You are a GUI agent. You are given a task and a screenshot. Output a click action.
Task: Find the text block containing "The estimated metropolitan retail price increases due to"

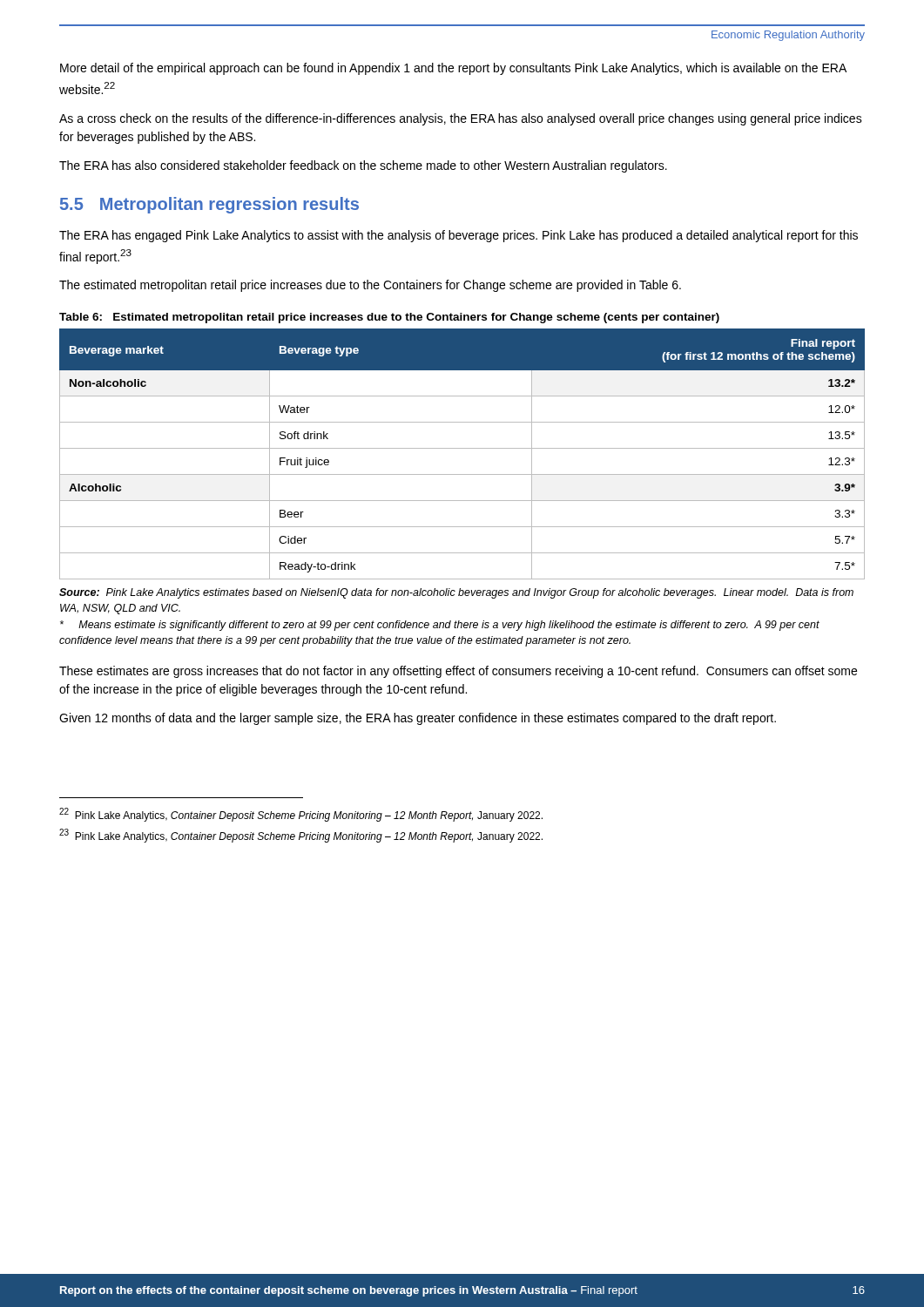(x=371, y=285)
